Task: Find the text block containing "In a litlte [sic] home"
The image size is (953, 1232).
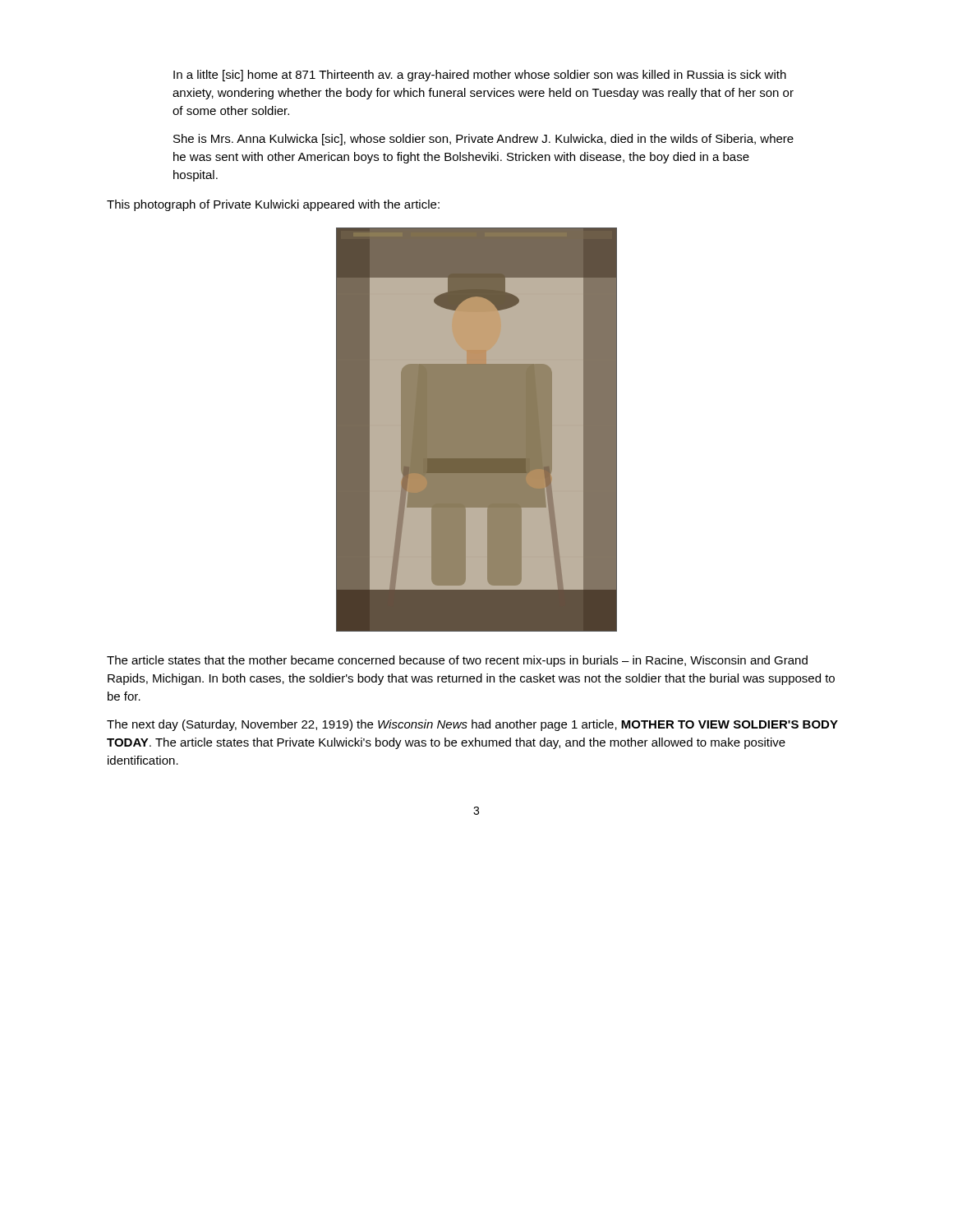Action: coord(485,125)
